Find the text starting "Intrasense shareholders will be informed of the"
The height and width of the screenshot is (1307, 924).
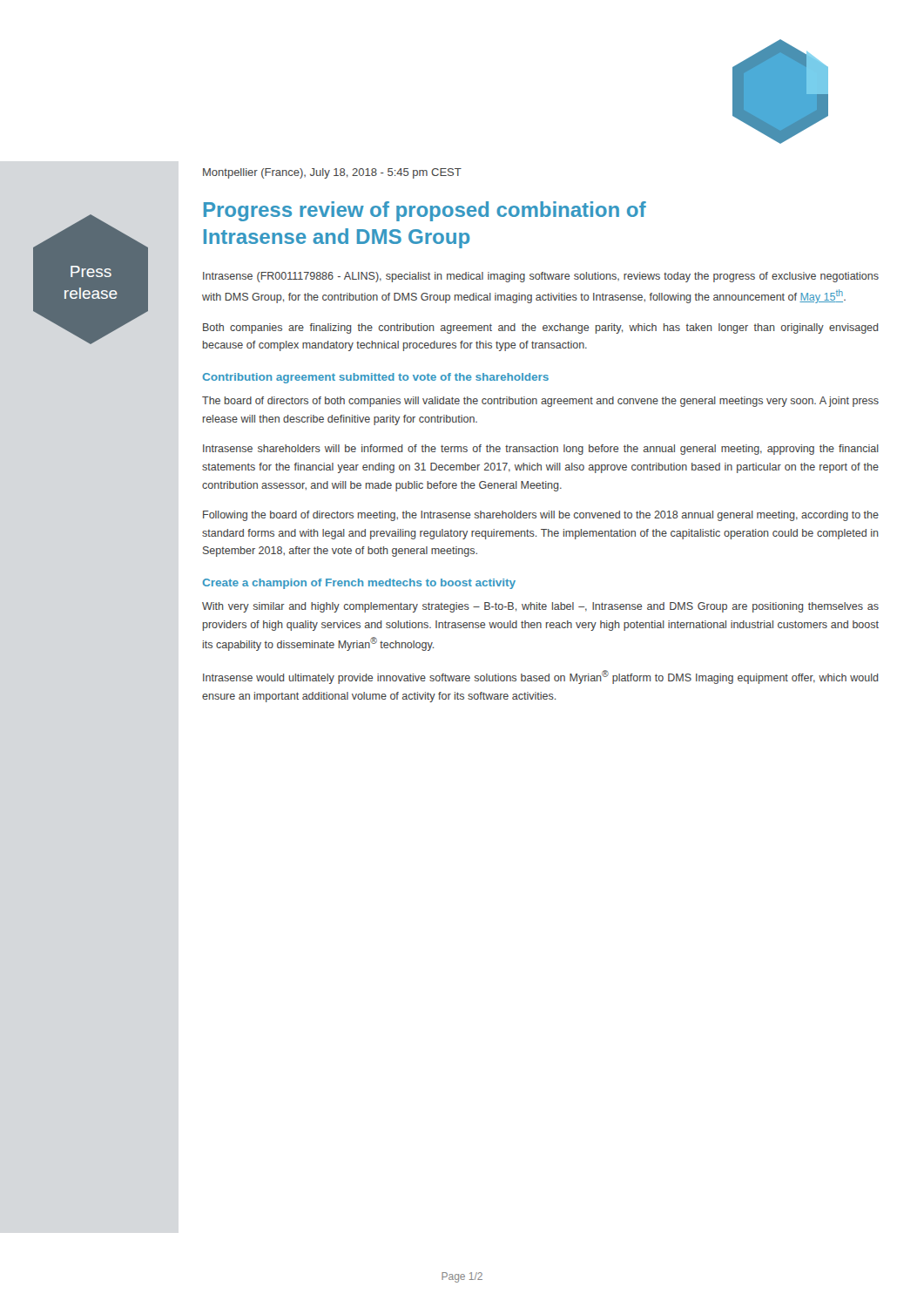540,467
